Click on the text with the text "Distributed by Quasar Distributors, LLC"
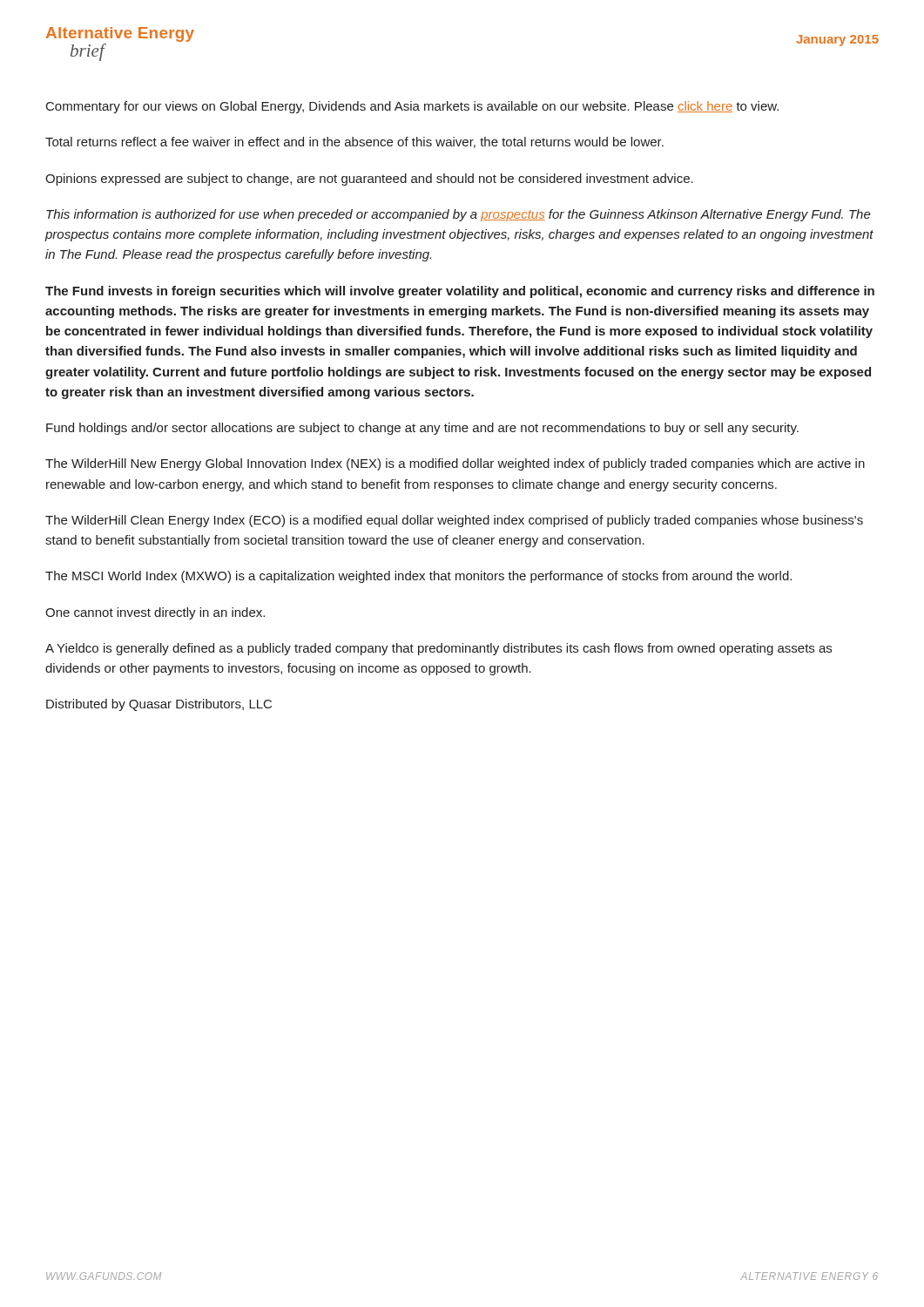The image size is (924, 1307). tap(159, 704)
